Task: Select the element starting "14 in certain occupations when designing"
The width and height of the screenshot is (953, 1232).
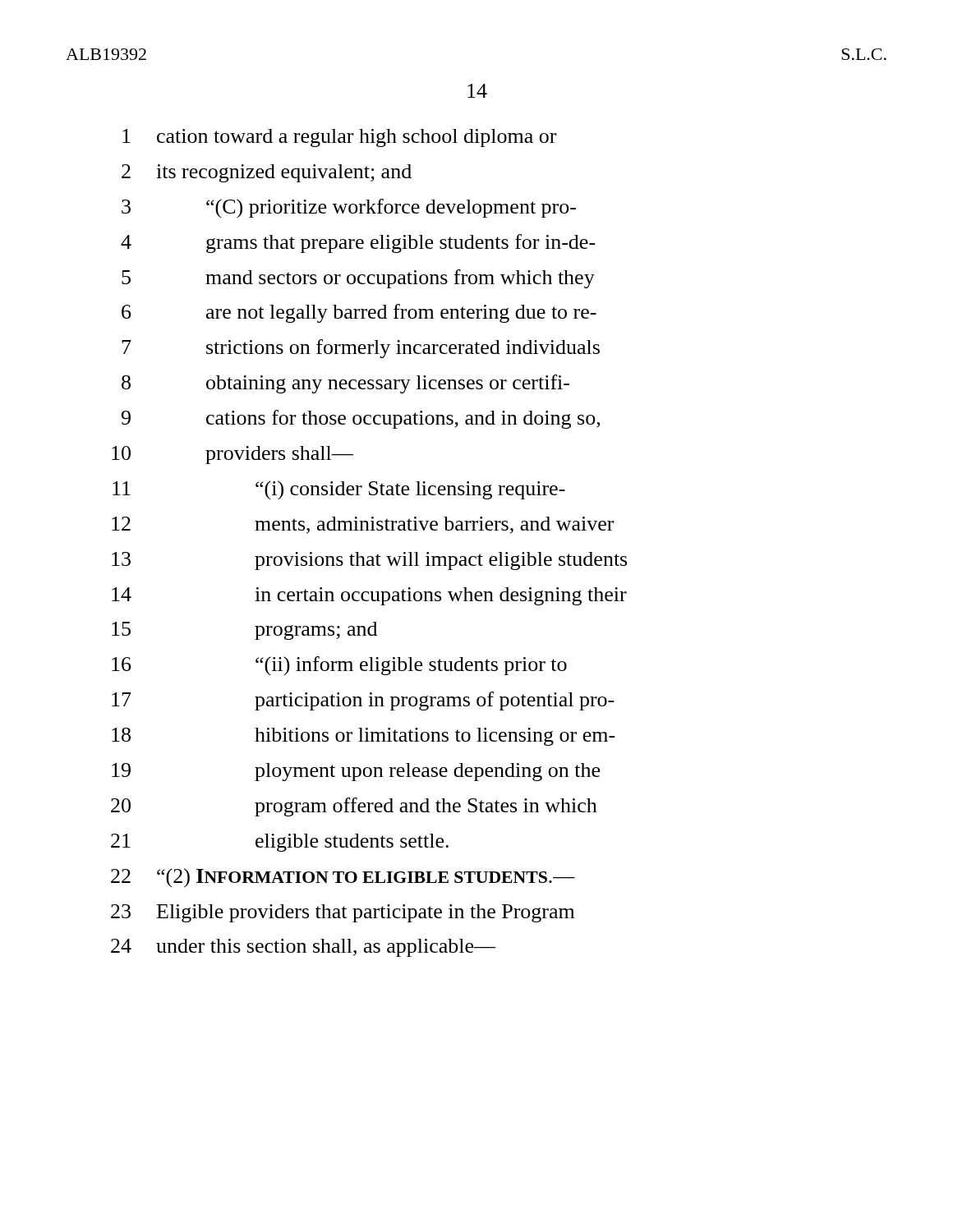Action: [x=476, y=595]
